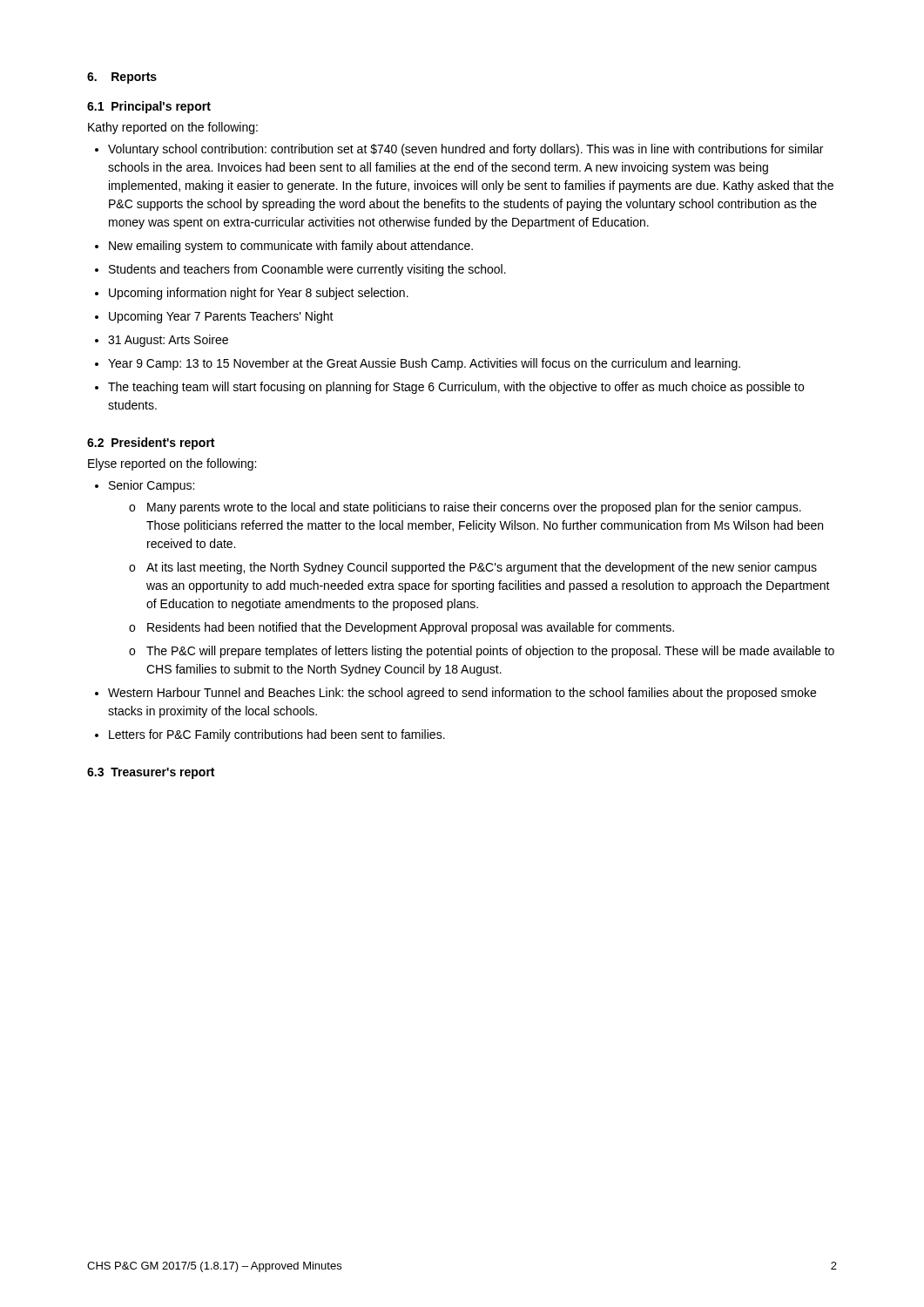This screenshot has width=924, height=1307.
Task: Navigate to the text starting "6.2 President's report"
Action: tap(151, 443)
